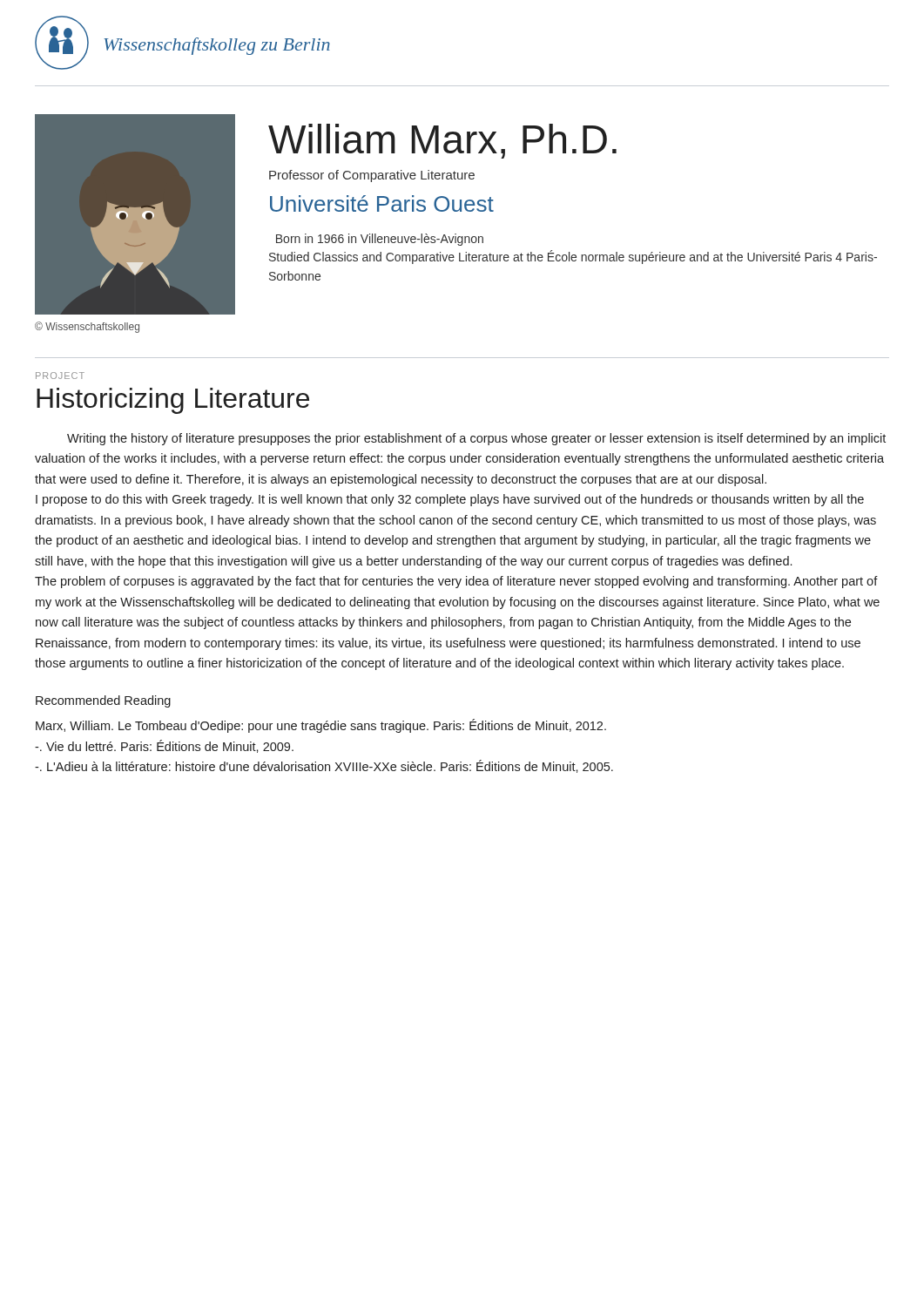This screenshot has height=1307, width=924.
Task: Select the text containing "Recommended Reading"
Action: 103,700
